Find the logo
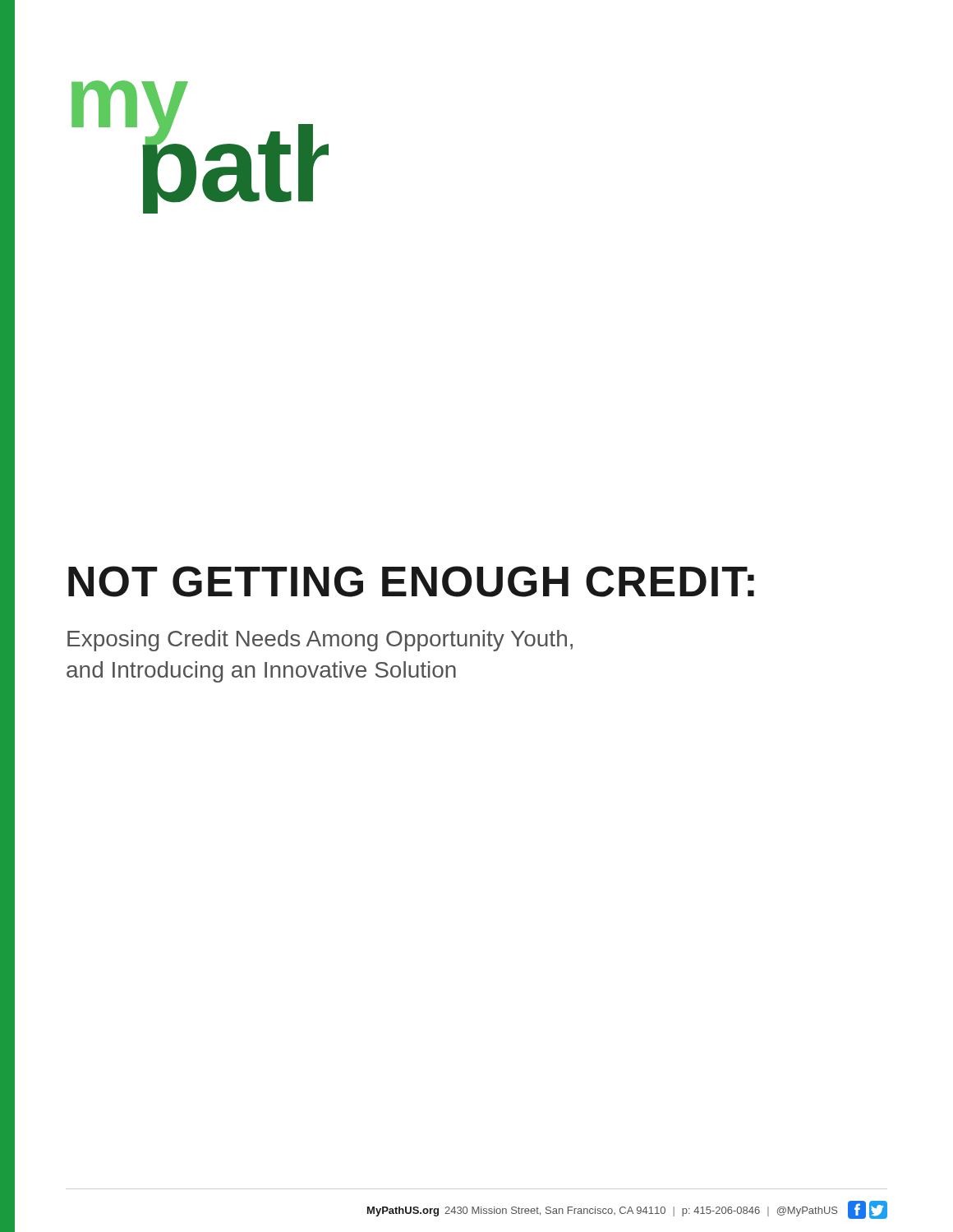 (x=197, y=133)
